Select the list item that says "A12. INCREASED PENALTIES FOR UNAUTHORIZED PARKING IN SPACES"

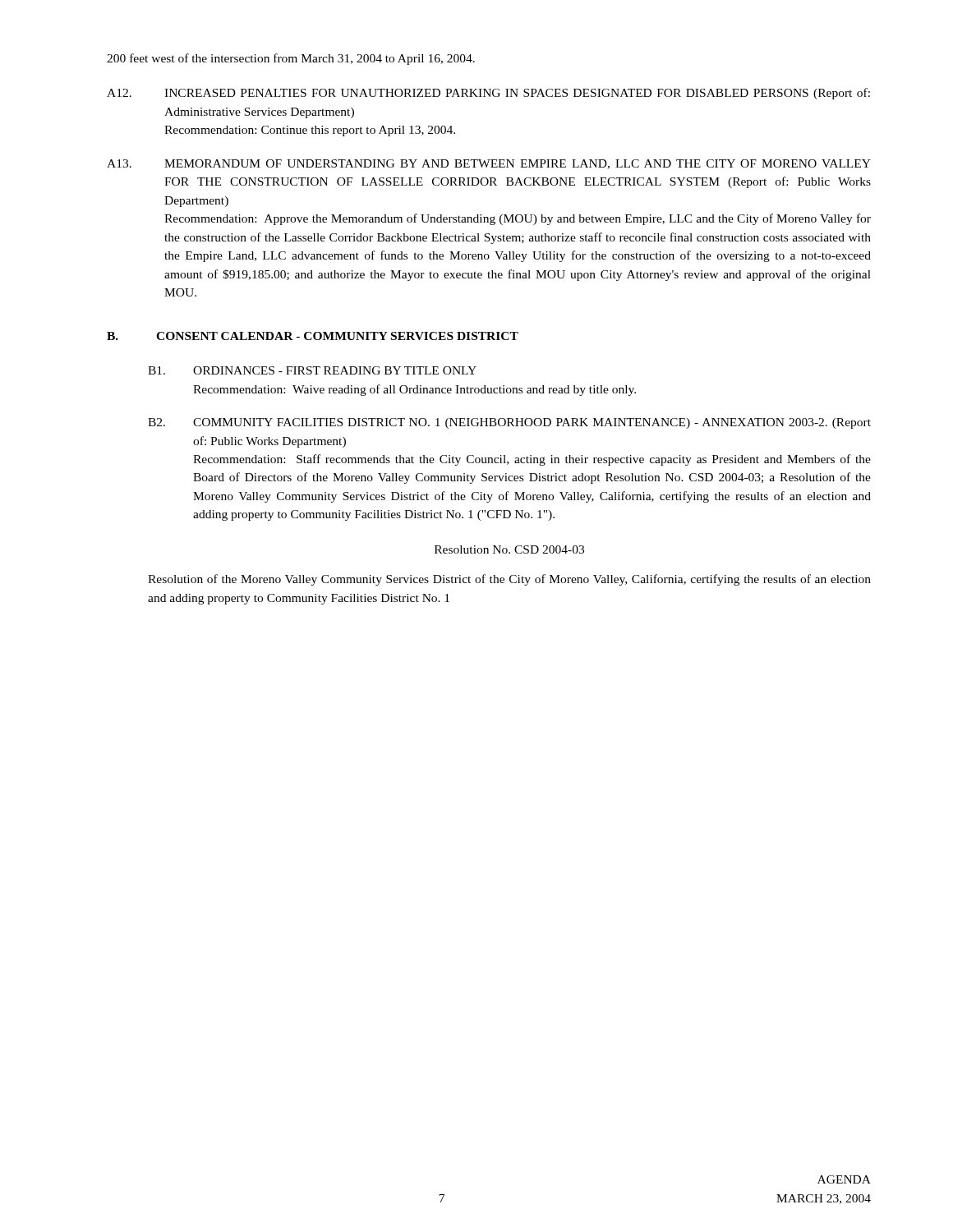(488, 94)
